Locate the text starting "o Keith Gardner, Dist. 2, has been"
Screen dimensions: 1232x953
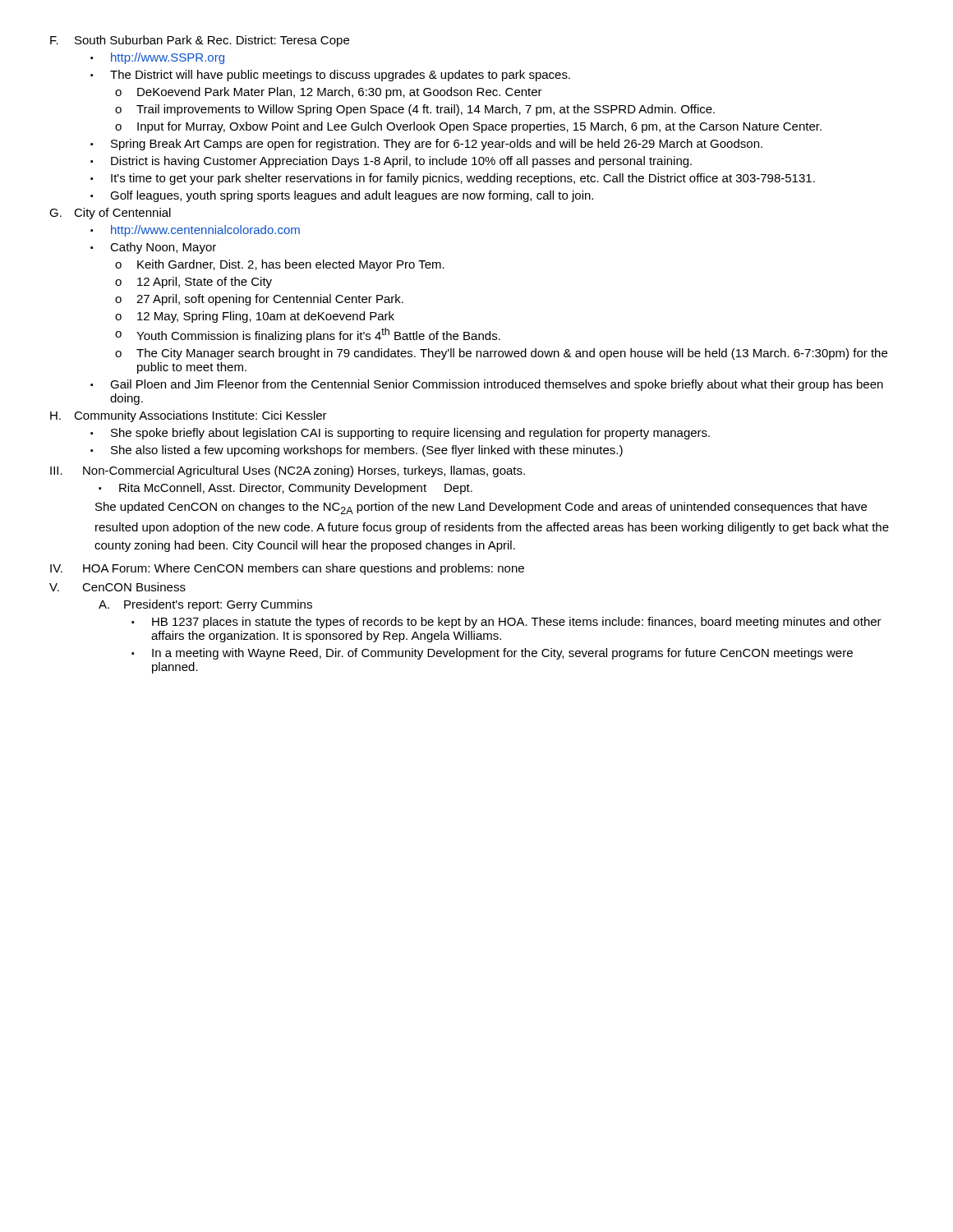coord(280,264)
